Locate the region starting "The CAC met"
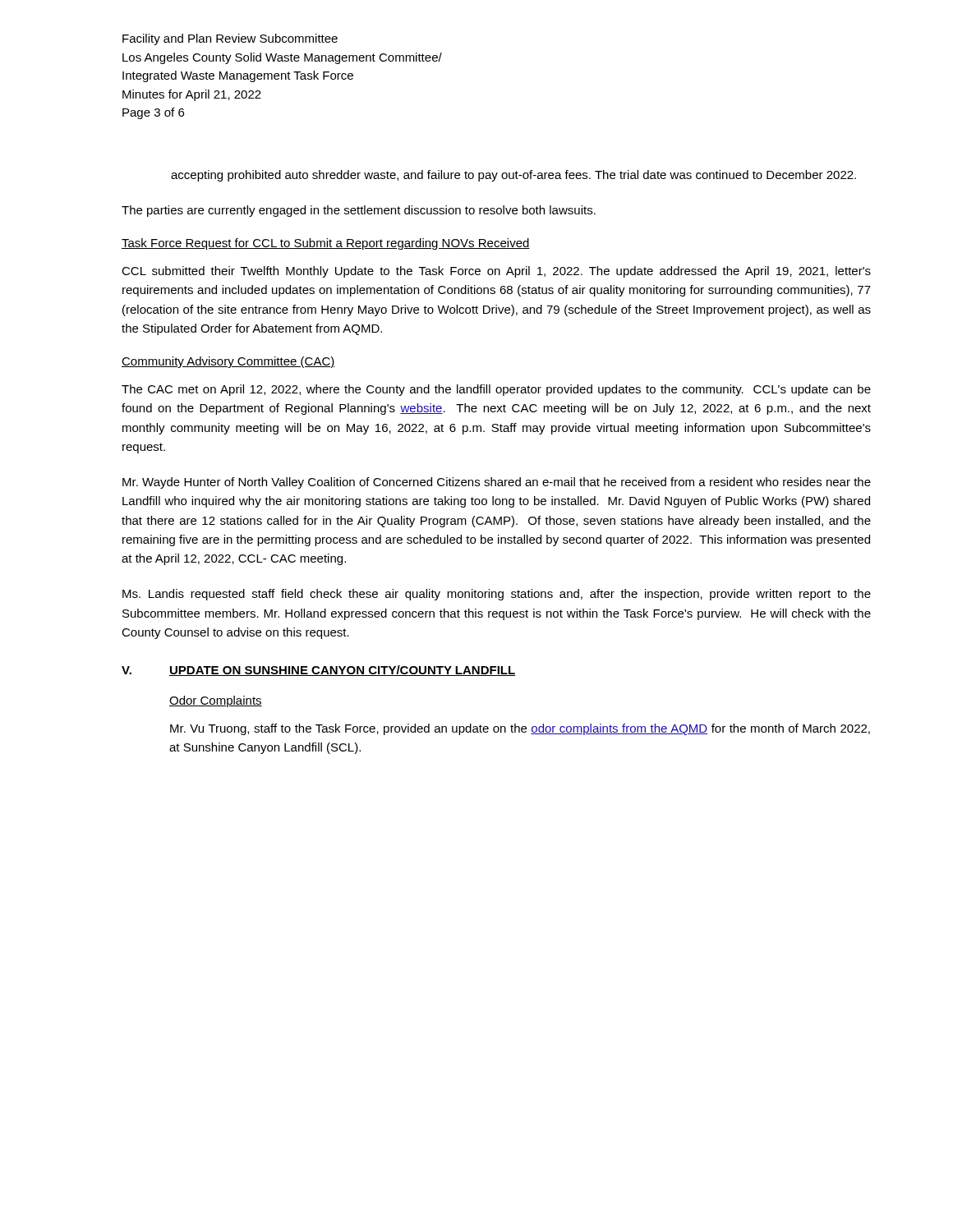 (x=496, y=418)
